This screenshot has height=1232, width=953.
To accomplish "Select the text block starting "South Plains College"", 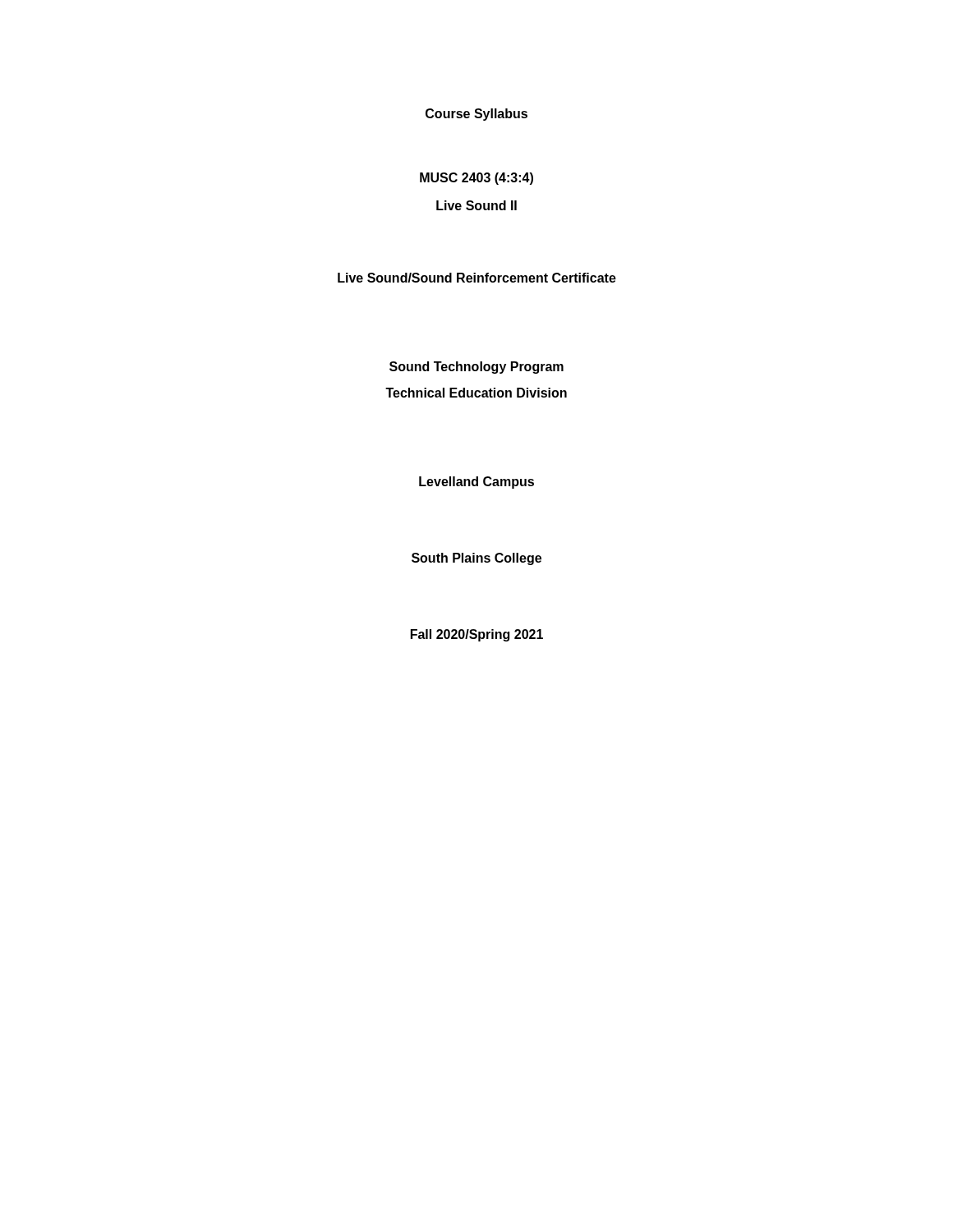I will pos(476,558).
